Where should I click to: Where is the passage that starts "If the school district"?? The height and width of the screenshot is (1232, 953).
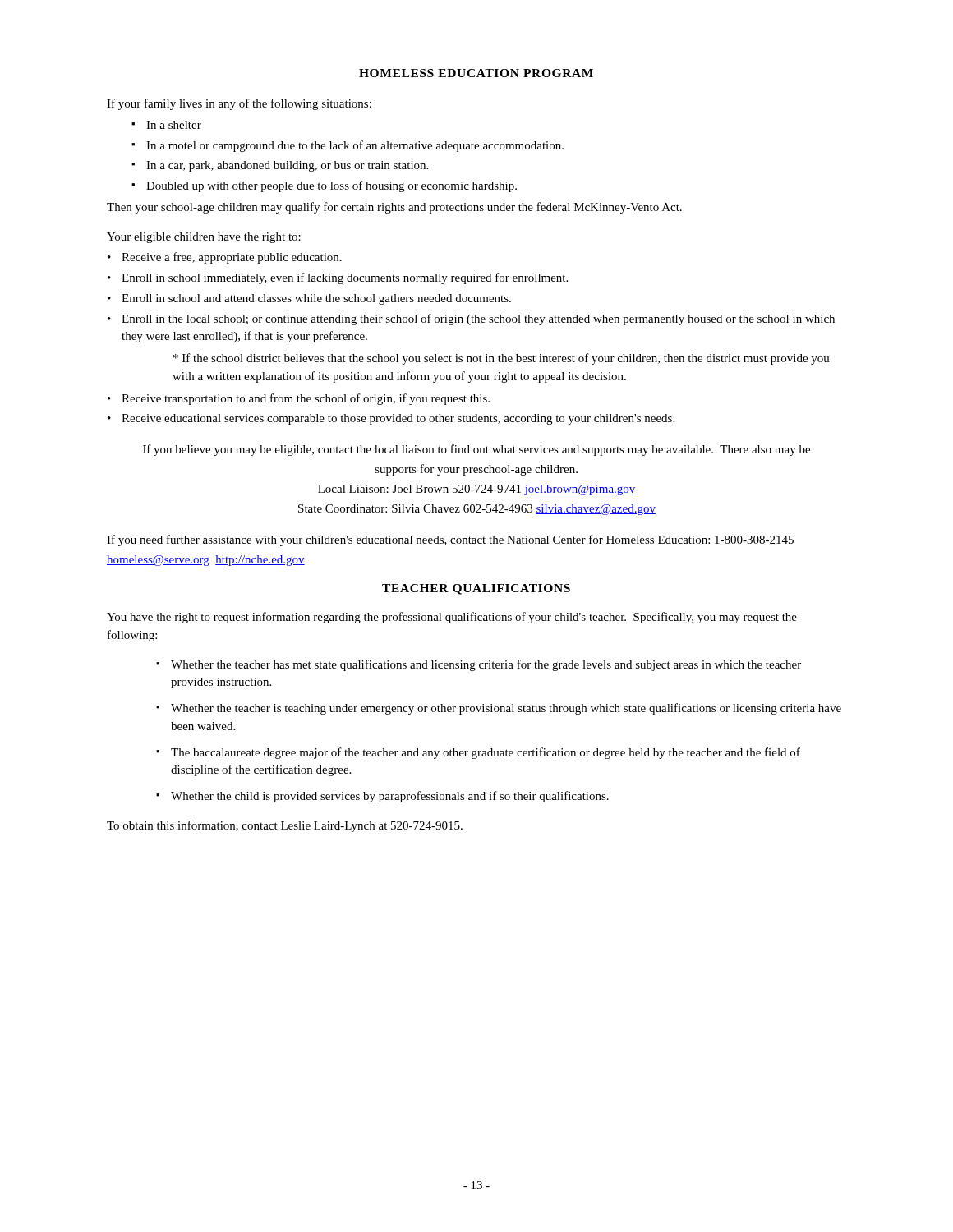(501, 367)
